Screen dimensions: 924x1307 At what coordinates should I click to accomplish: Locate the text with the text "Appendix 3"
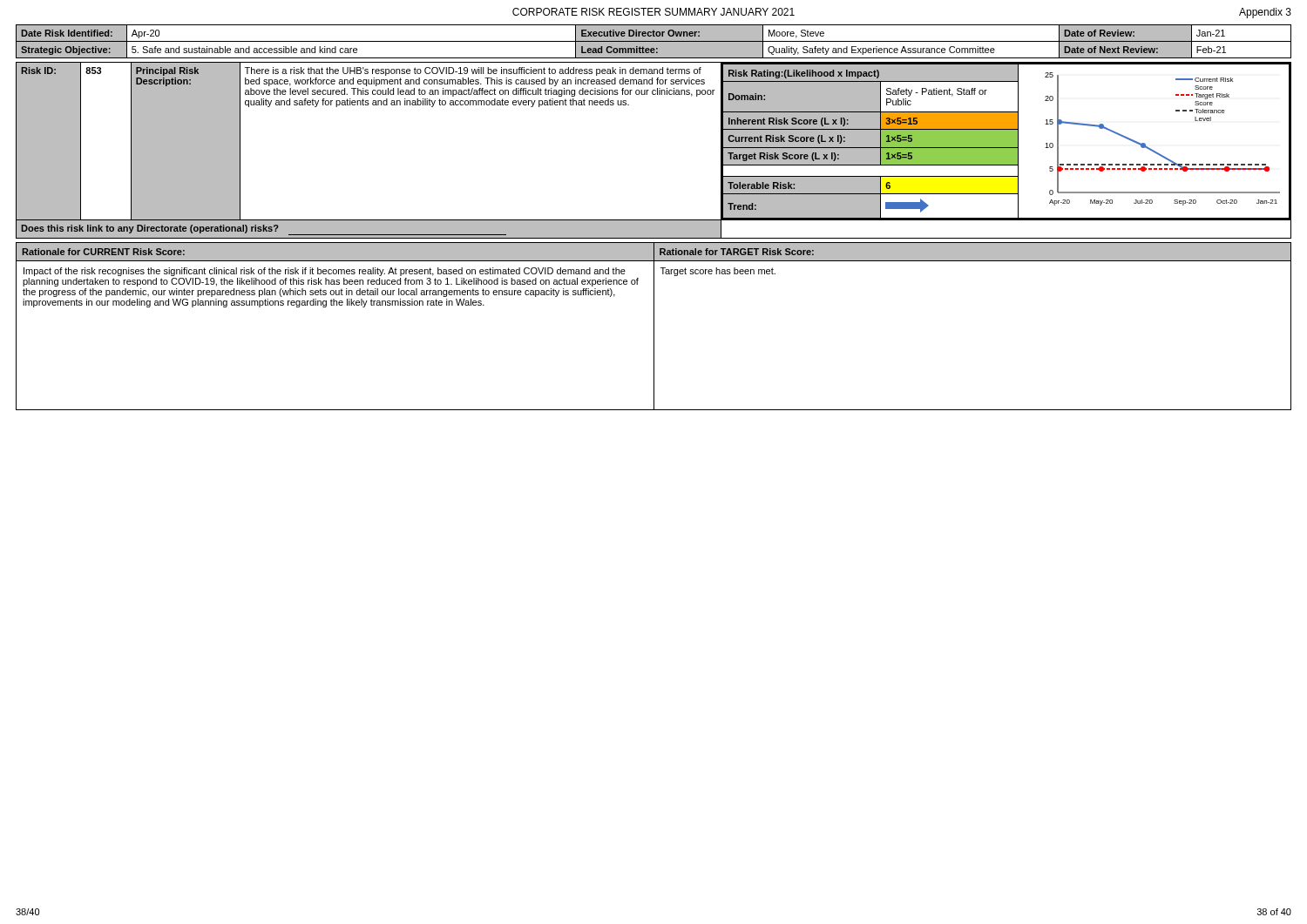pyautogui.click(x=1265, y=12)
